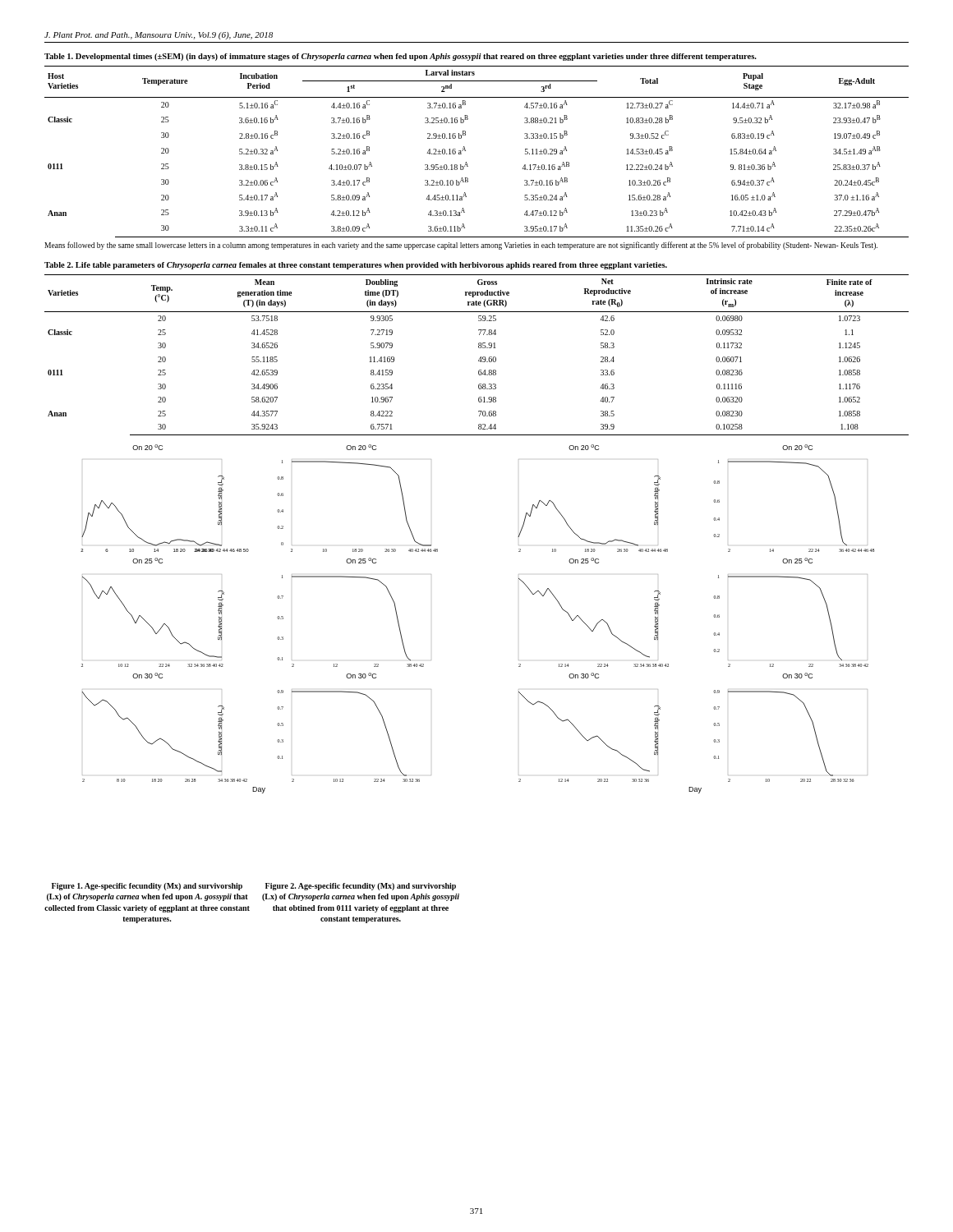Viewport: 953px width, 1232px height.
Task: Find the table that mentions "15.84±0.64 a A"
Action: pos(476,152)
